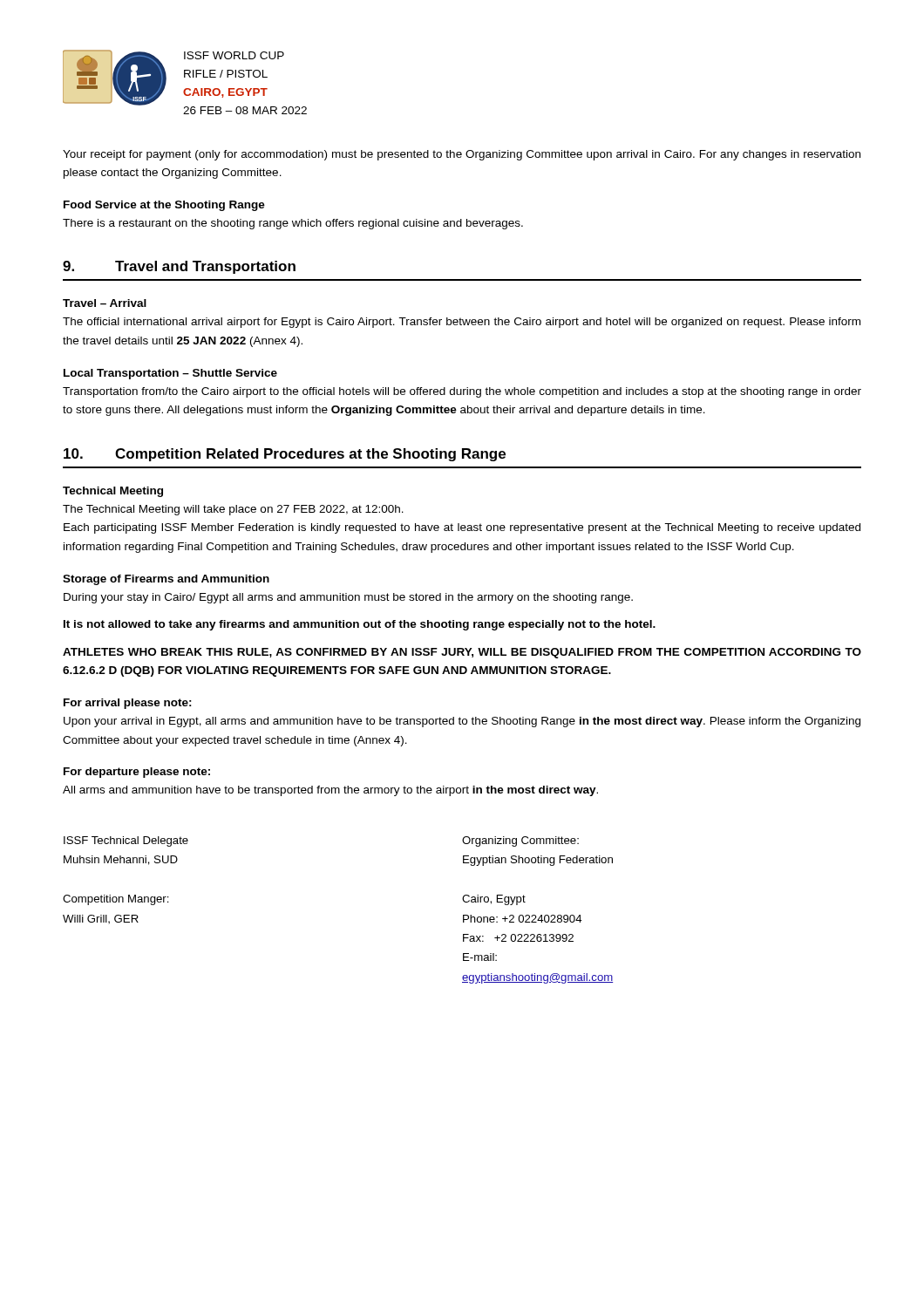Find the block starting "Organizing Committee: Egyptian Shooting Federation Cairo, Egypt Phone:"

(x=538, y=908)
